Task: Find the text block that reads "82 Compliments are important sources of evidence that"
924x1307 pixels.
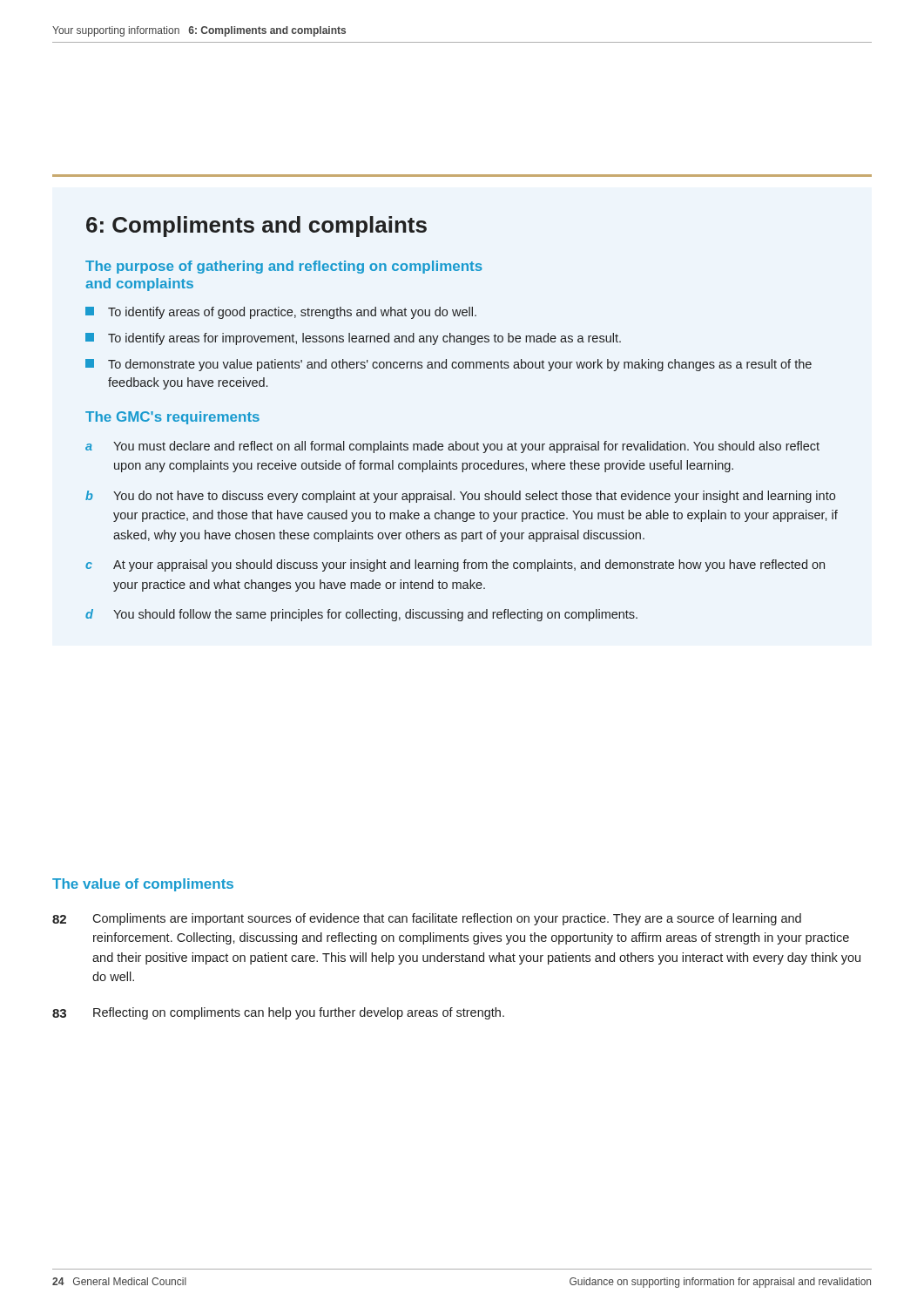Action: pyautogui.click(x=462, y=948)
